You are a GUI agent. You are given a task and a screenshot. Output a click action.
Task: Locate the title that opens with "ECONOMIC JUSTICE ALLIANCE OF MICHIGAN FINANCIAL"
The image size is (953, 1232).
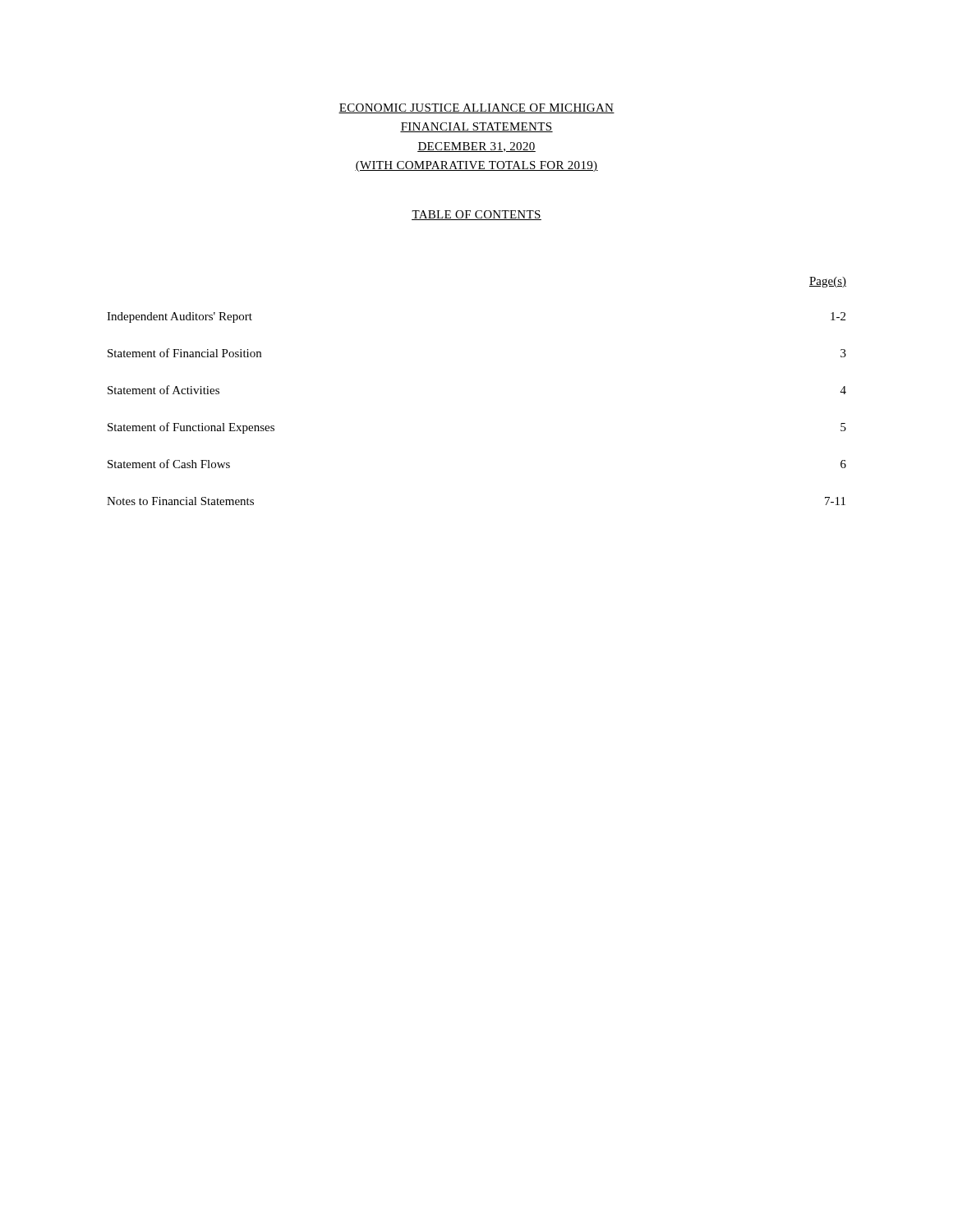coord(476,137)
